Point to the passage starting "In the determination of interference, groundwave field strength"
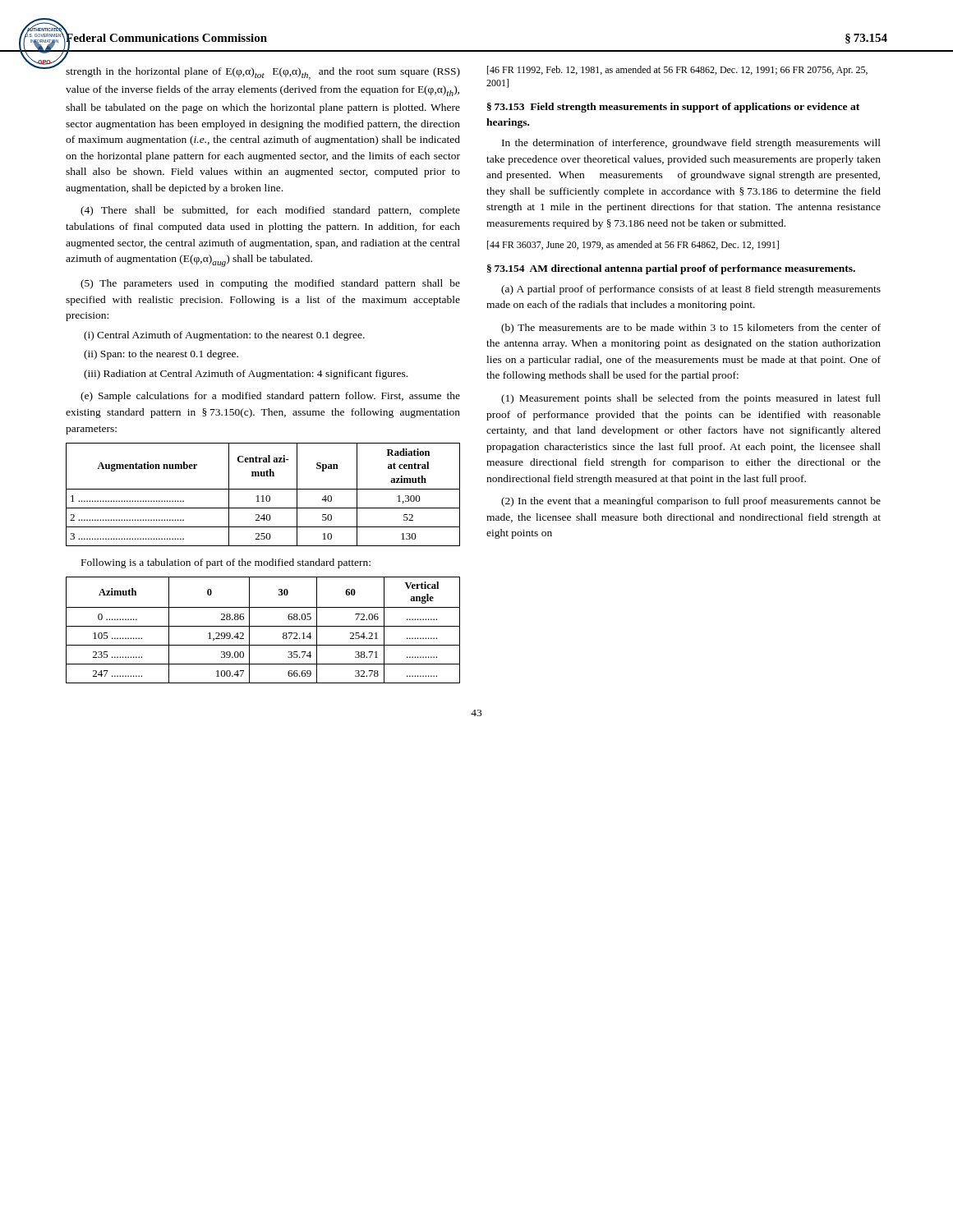Viewport: 953px width, 1232px height. tap(683, 183)
